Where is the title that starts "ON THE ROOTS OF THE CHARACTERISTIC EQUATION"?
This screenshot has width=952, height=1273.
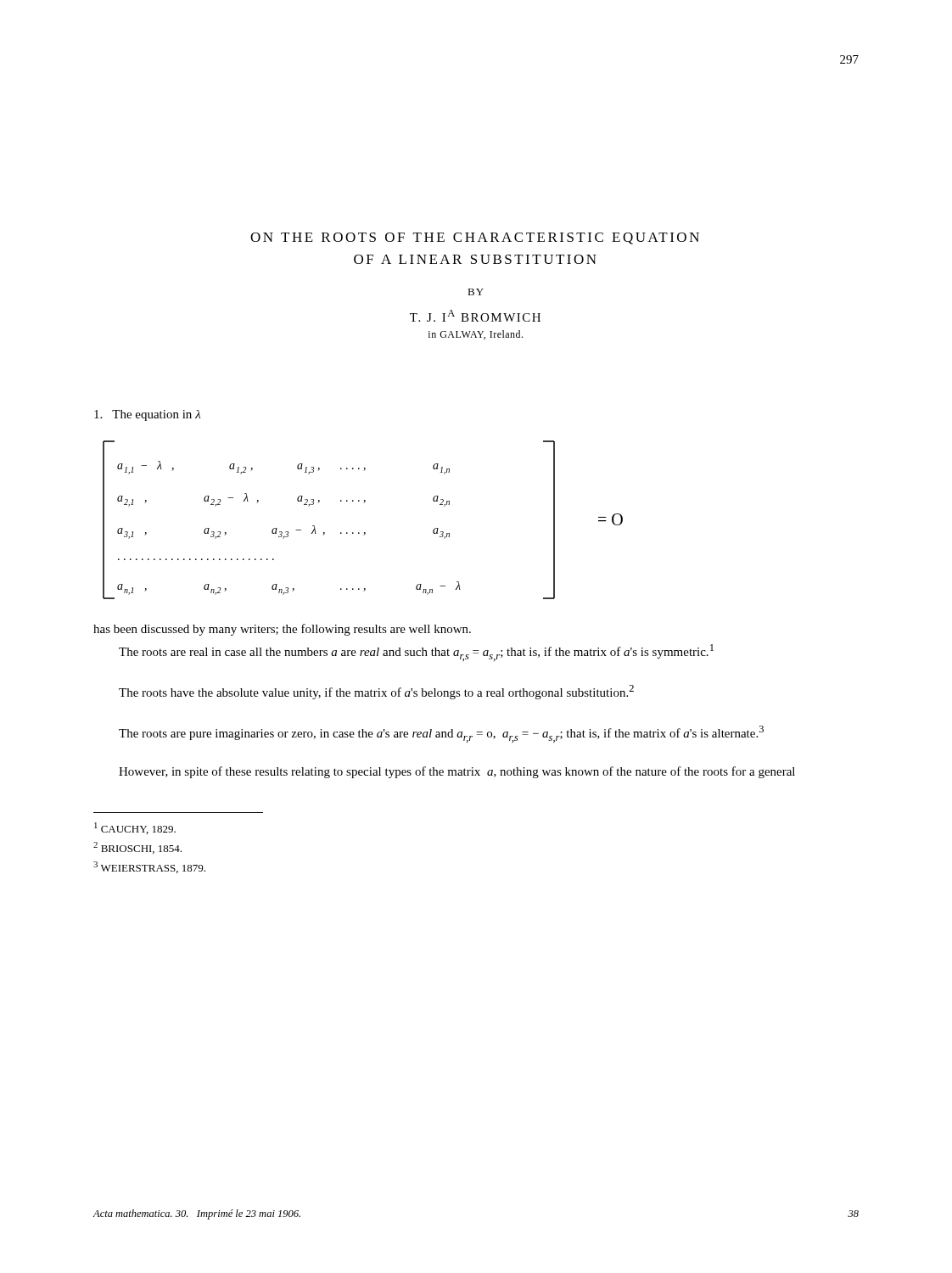(476, 285)
